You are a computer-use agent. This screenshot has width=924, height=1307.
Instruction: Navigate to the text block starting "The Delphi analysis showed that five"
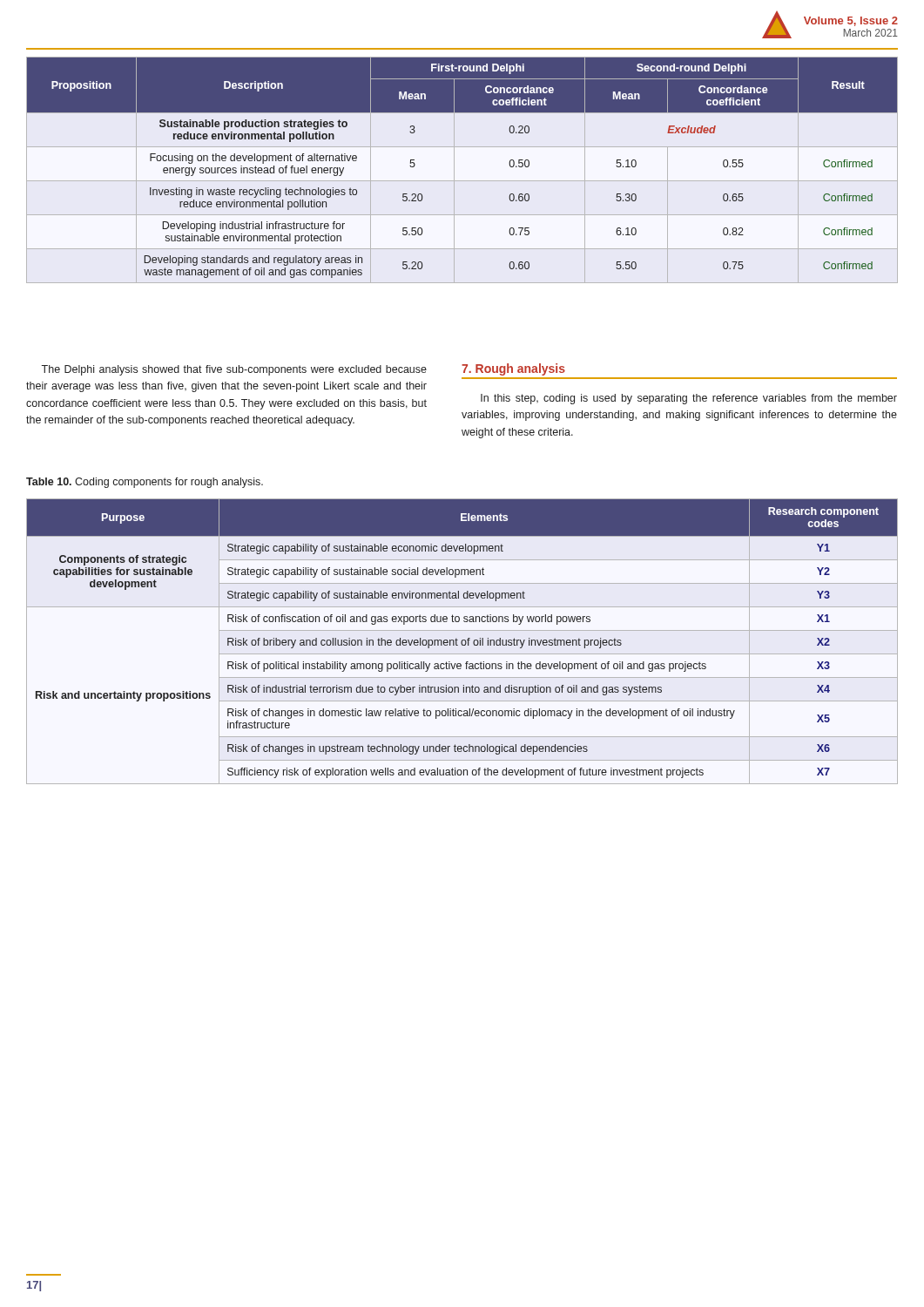click(x=226, y=395)
